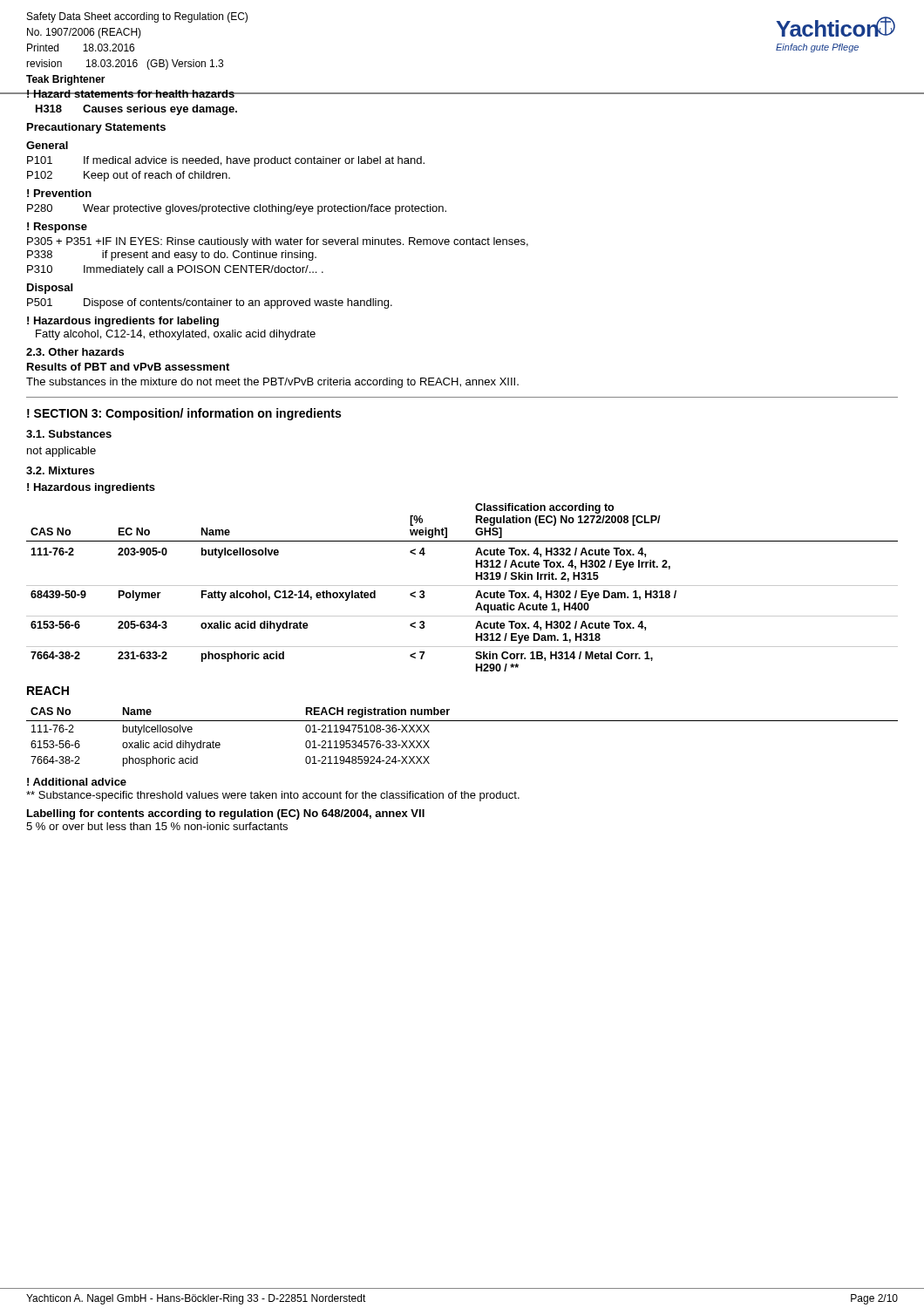The height and width of the screenshot is (1308, 924).
Task: Point to the region starting "1. Substances not applicable"
Action: pyautogui.click(x=69, y=434)
